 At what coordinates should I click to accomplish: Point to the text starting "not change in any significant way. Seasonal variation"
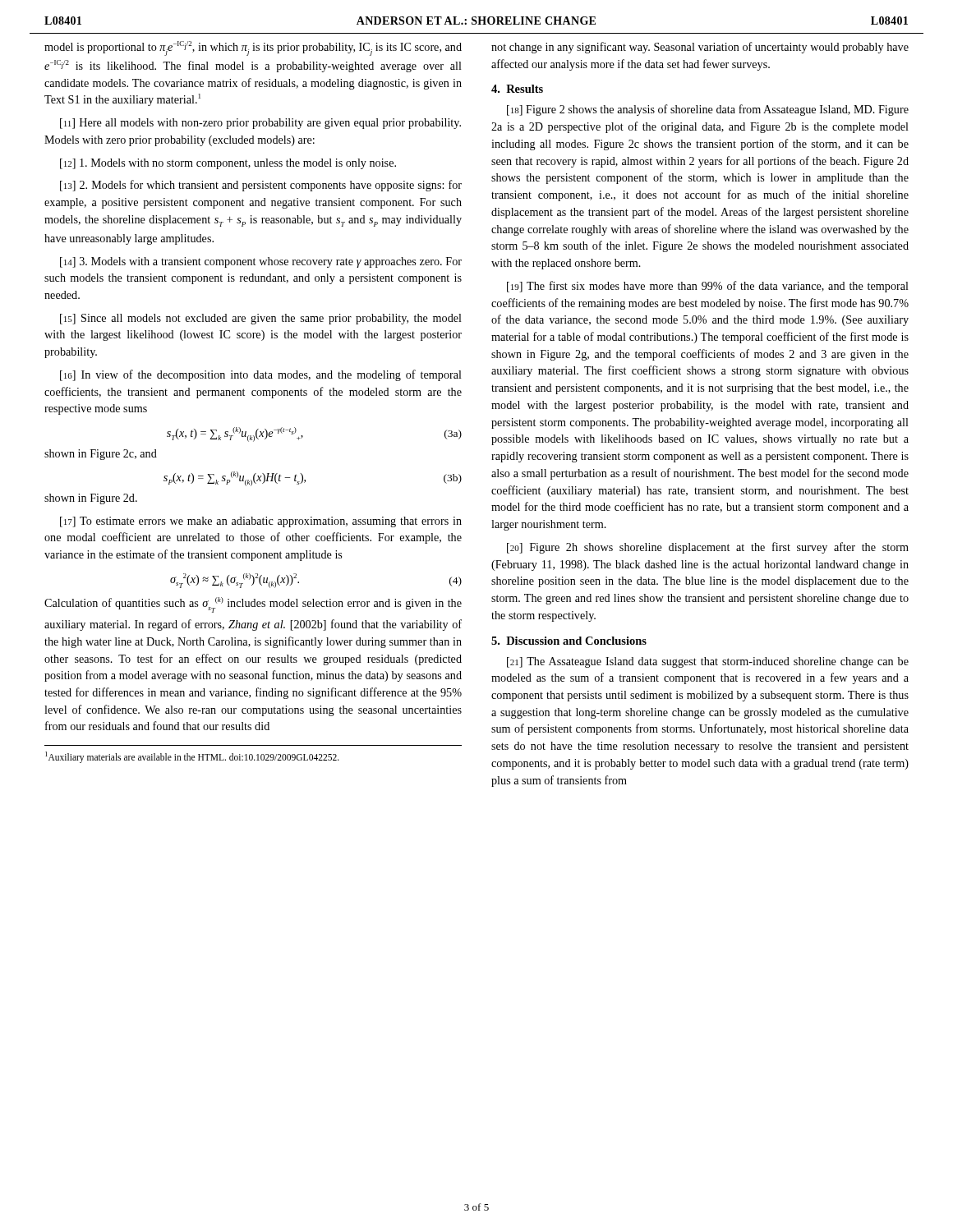(x=700, y=56)
